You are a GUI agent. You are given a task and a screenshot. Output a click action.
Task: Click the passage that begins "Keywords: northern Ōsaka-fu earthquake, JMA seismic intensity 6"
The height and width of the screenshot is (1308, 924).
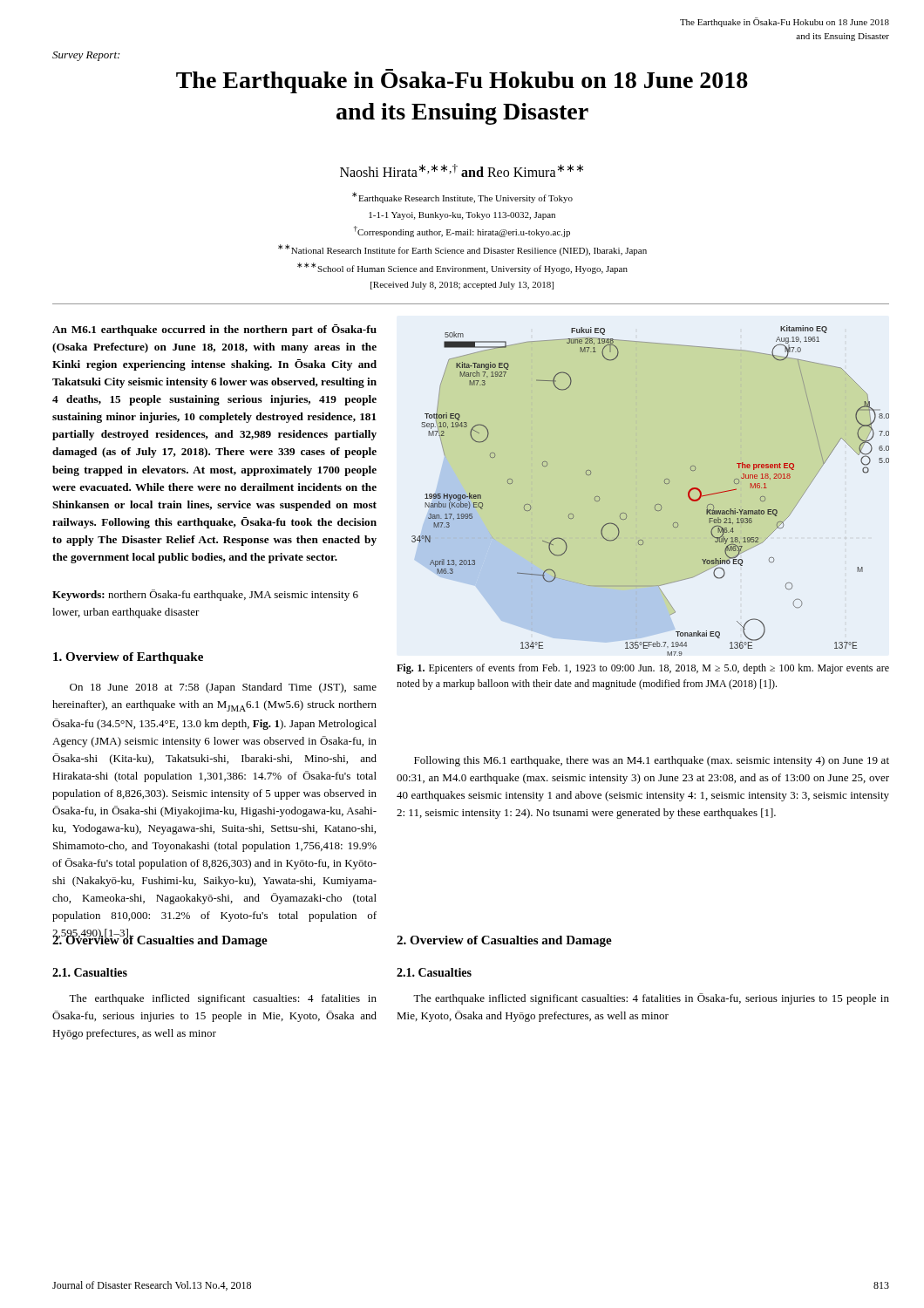(x=205, y=603)
